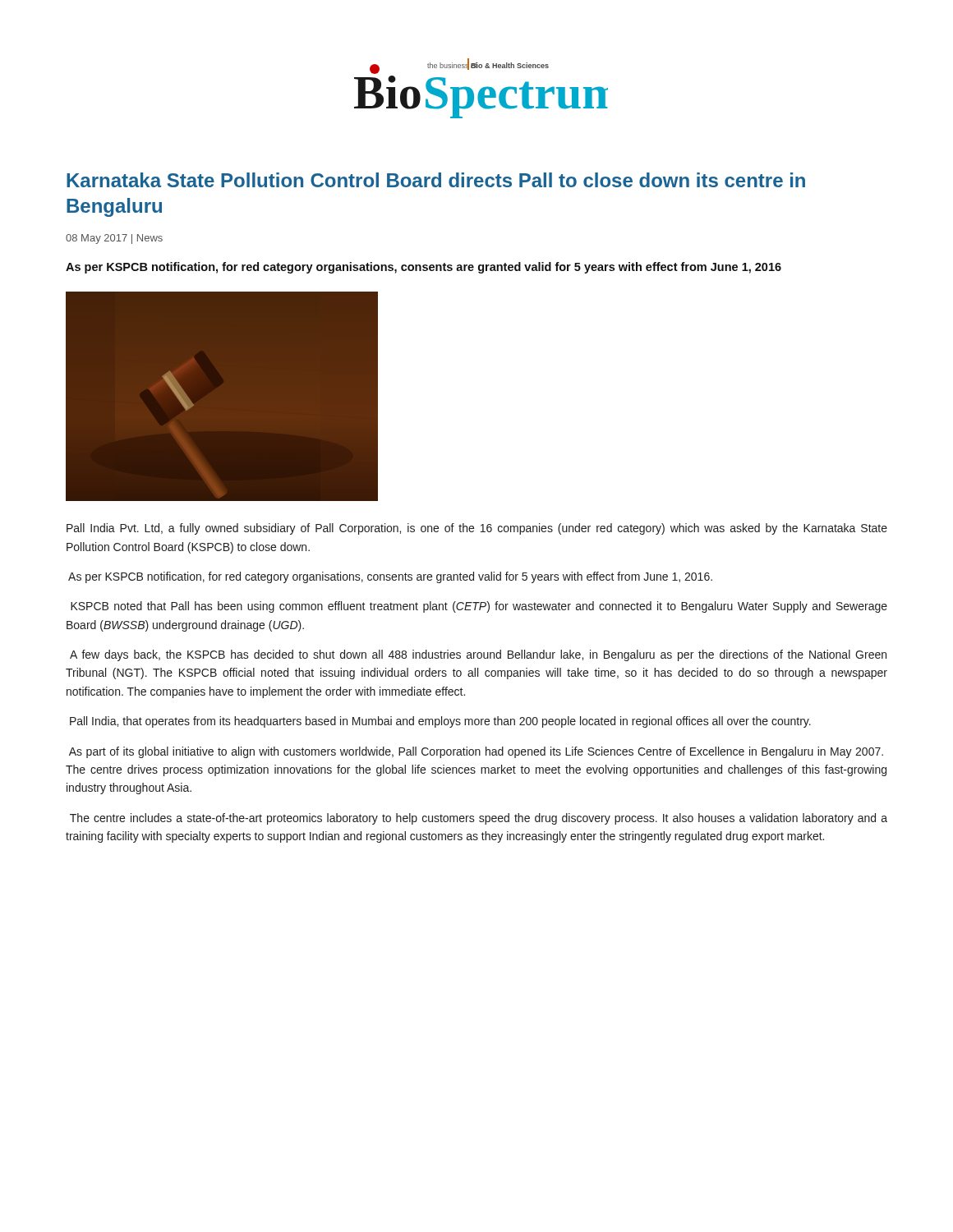Locate the block starting "08 May 2017 | News"
This screenshot has height=1232, width=953.
point(114,238)
